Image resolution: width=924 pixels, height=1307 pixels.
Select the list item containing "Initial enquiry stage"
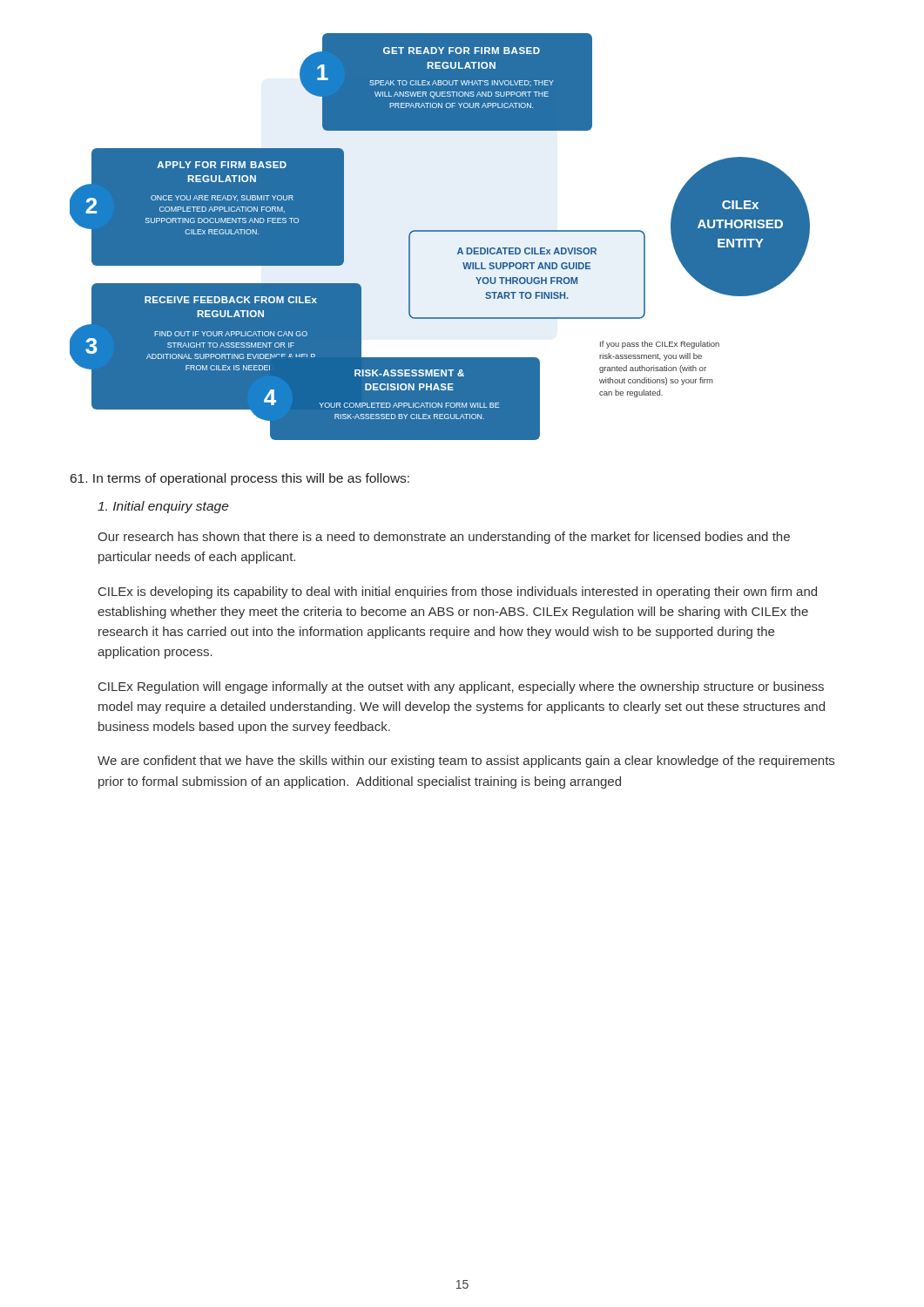[x=163, y=506]
